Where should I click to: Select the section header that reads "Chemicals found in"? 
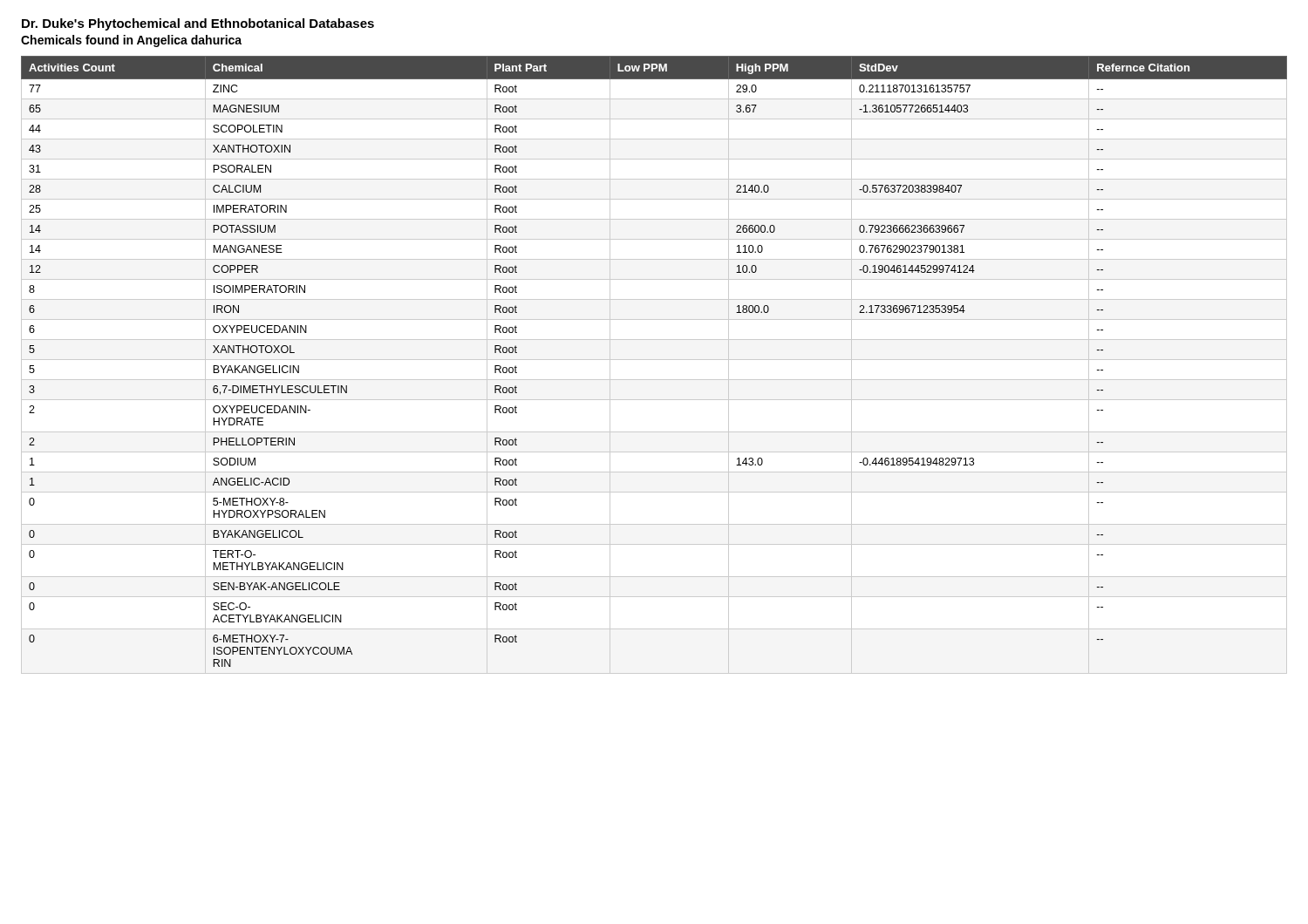[131, 40]
